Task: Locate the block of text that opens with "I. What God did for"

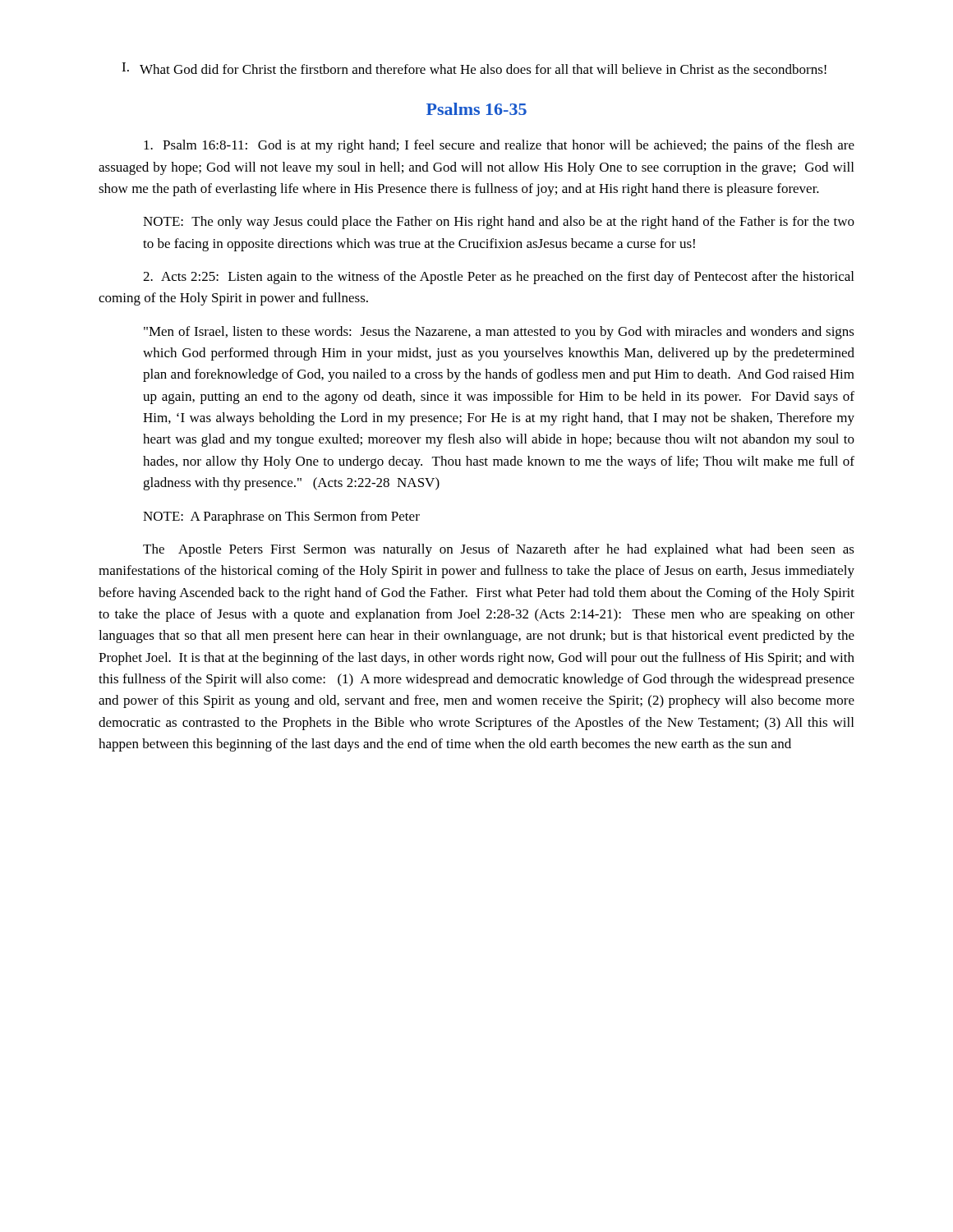Action: pos(476,70)
